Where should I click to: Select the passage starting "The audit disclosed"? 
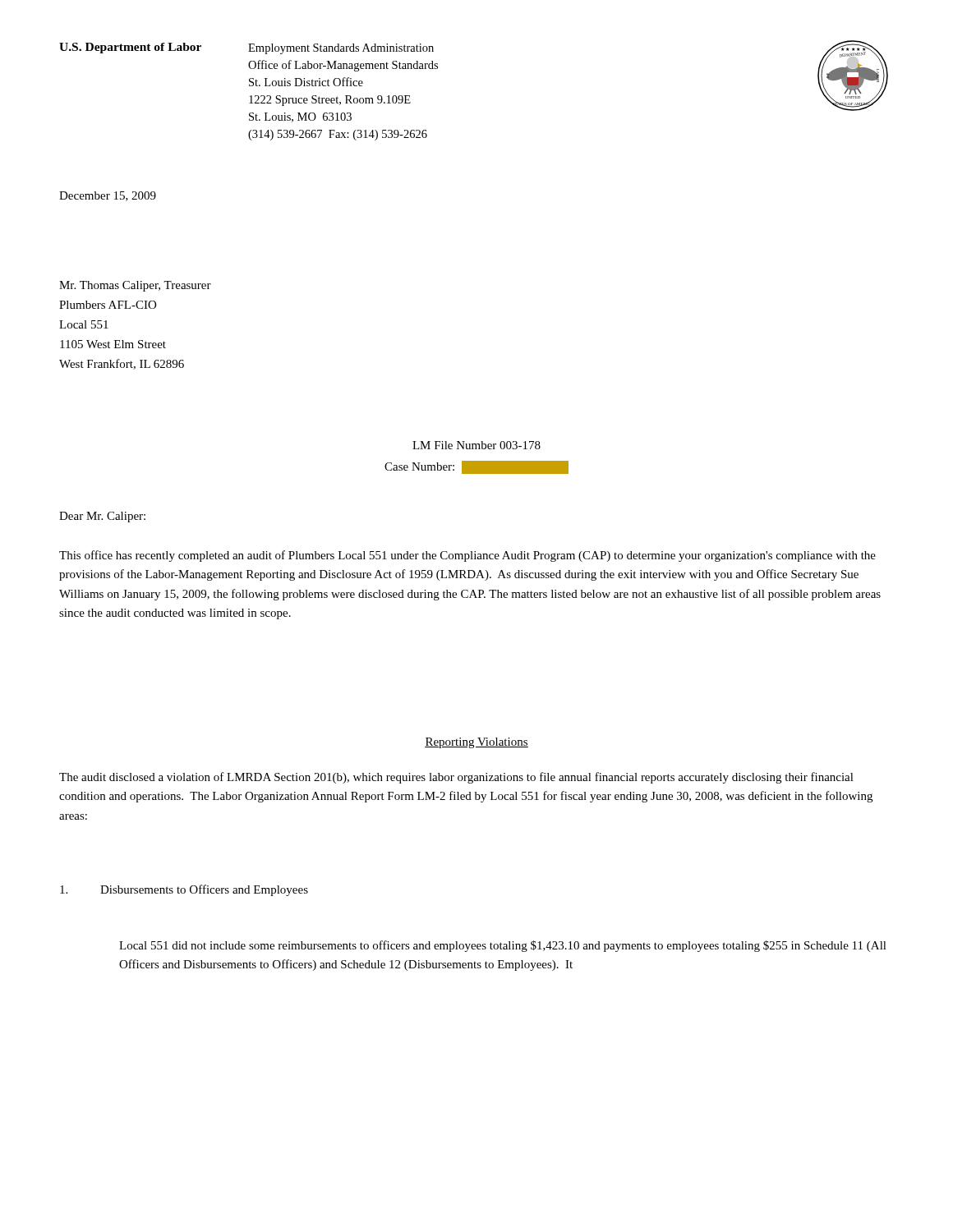tap(466, 796)
